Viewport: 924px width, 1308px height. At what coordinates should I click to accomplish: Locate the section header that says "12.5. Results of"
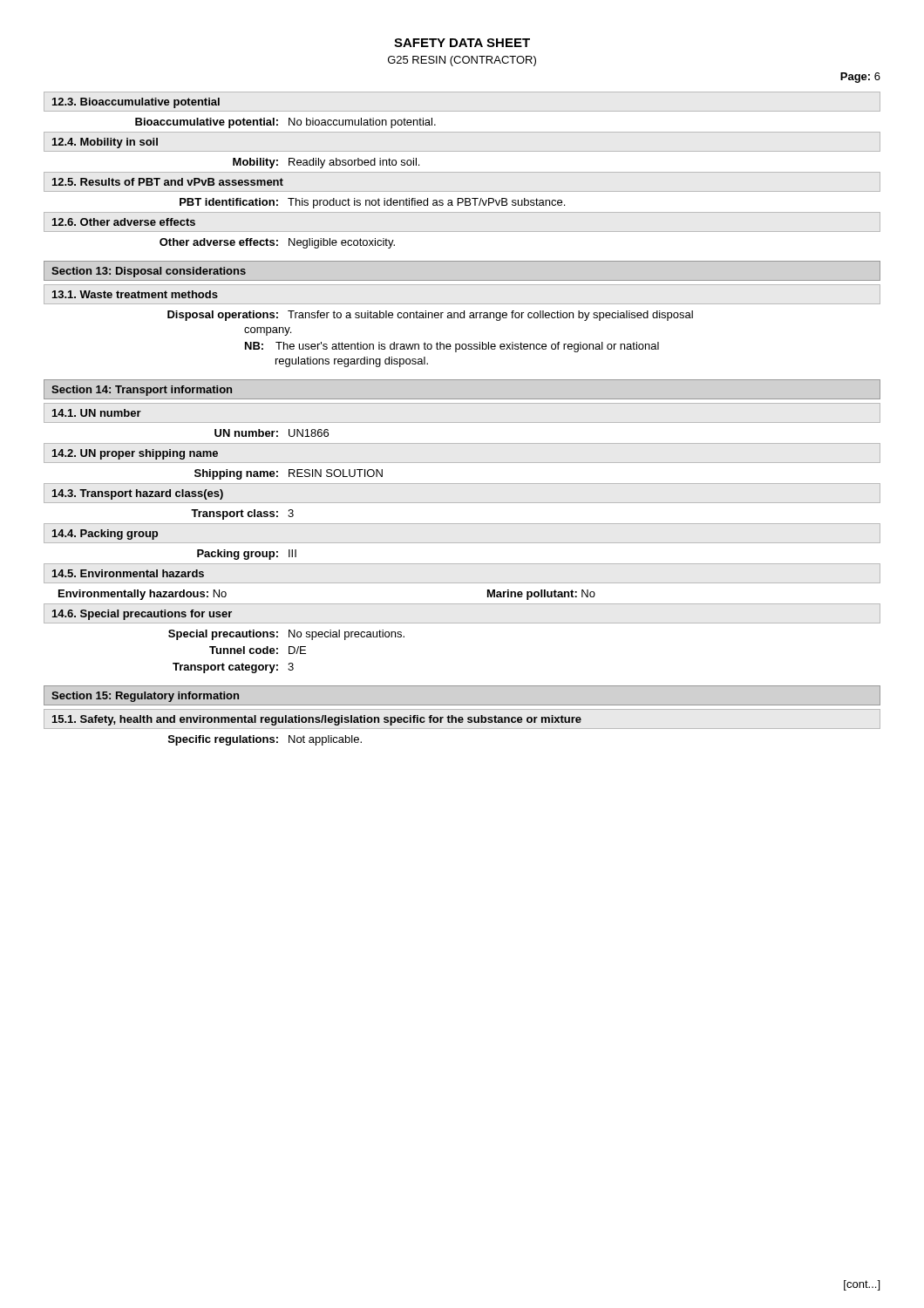pyautogui.click(x=167, y=182)
